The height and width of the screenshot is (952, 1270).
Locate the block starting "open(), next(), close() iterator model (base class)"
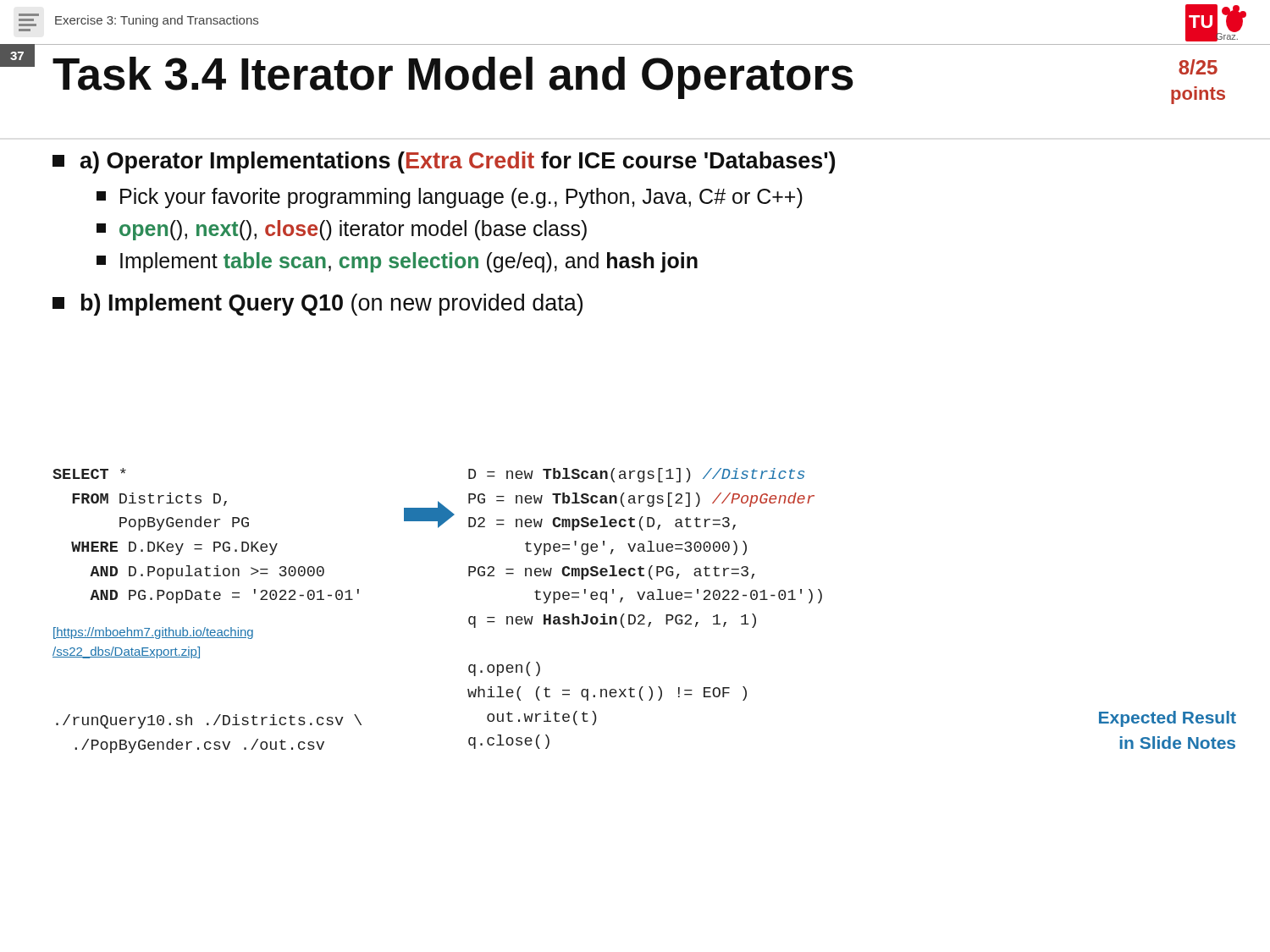[x=342, y=229]
